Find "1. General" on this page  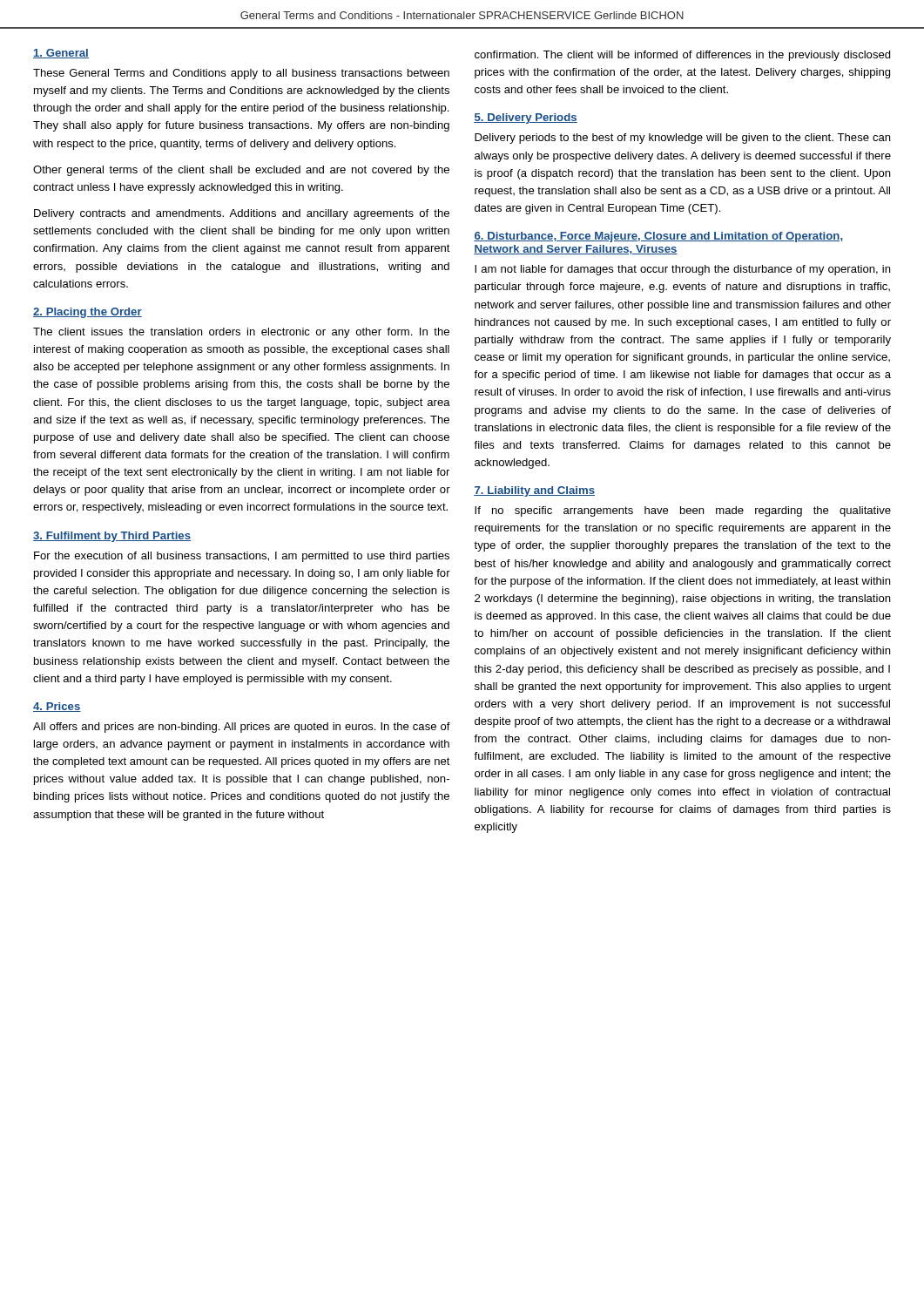(61, 53)
